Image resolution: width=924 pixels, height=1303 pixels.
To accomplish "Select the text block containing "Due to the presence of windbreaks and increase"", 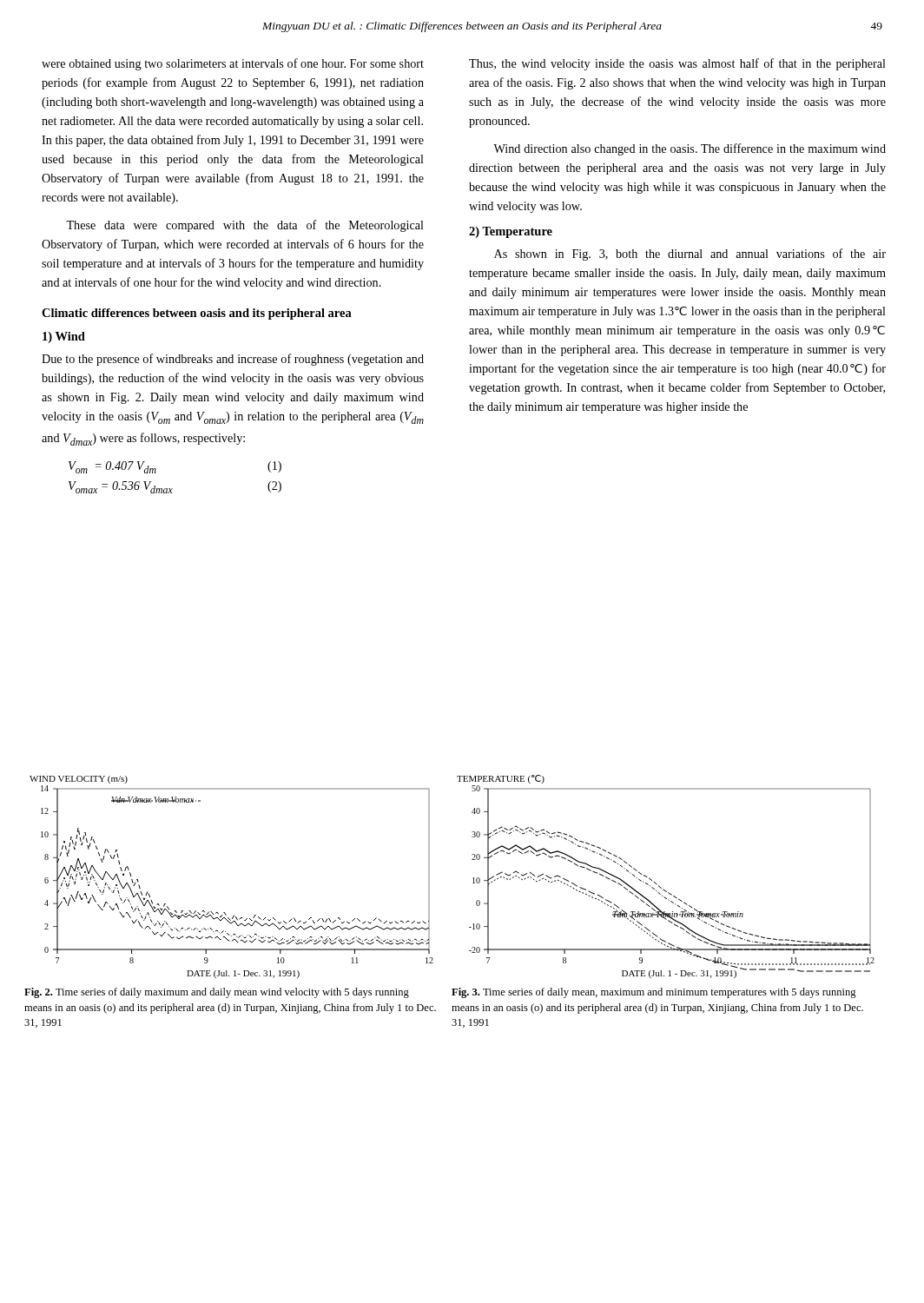I will [x=233, y=400].
